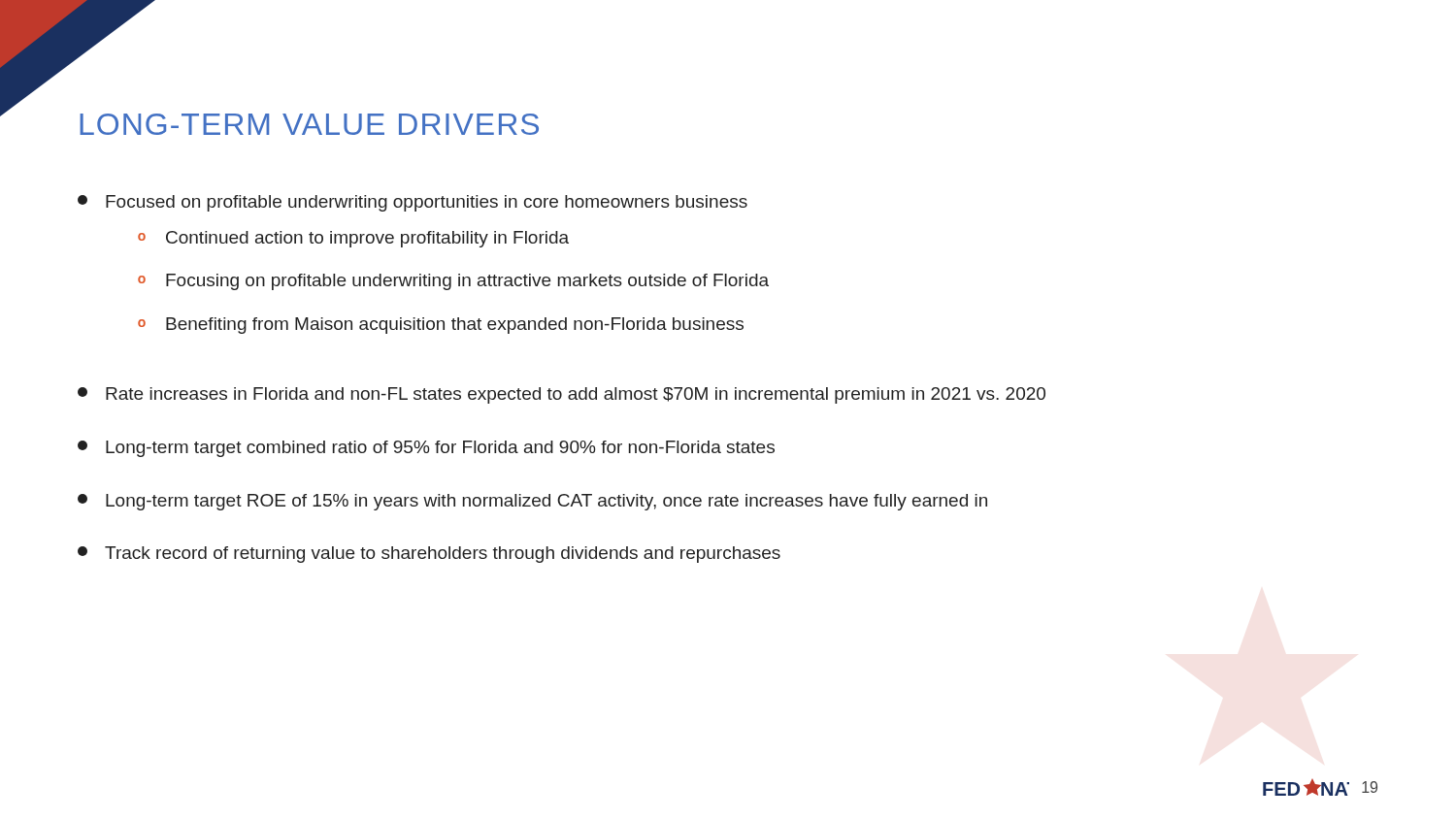Screen dimensions: 819x1456
Task: Locate the text block starting "Track record of returning value to shareholders through"
Action: (x=429, y=554)
